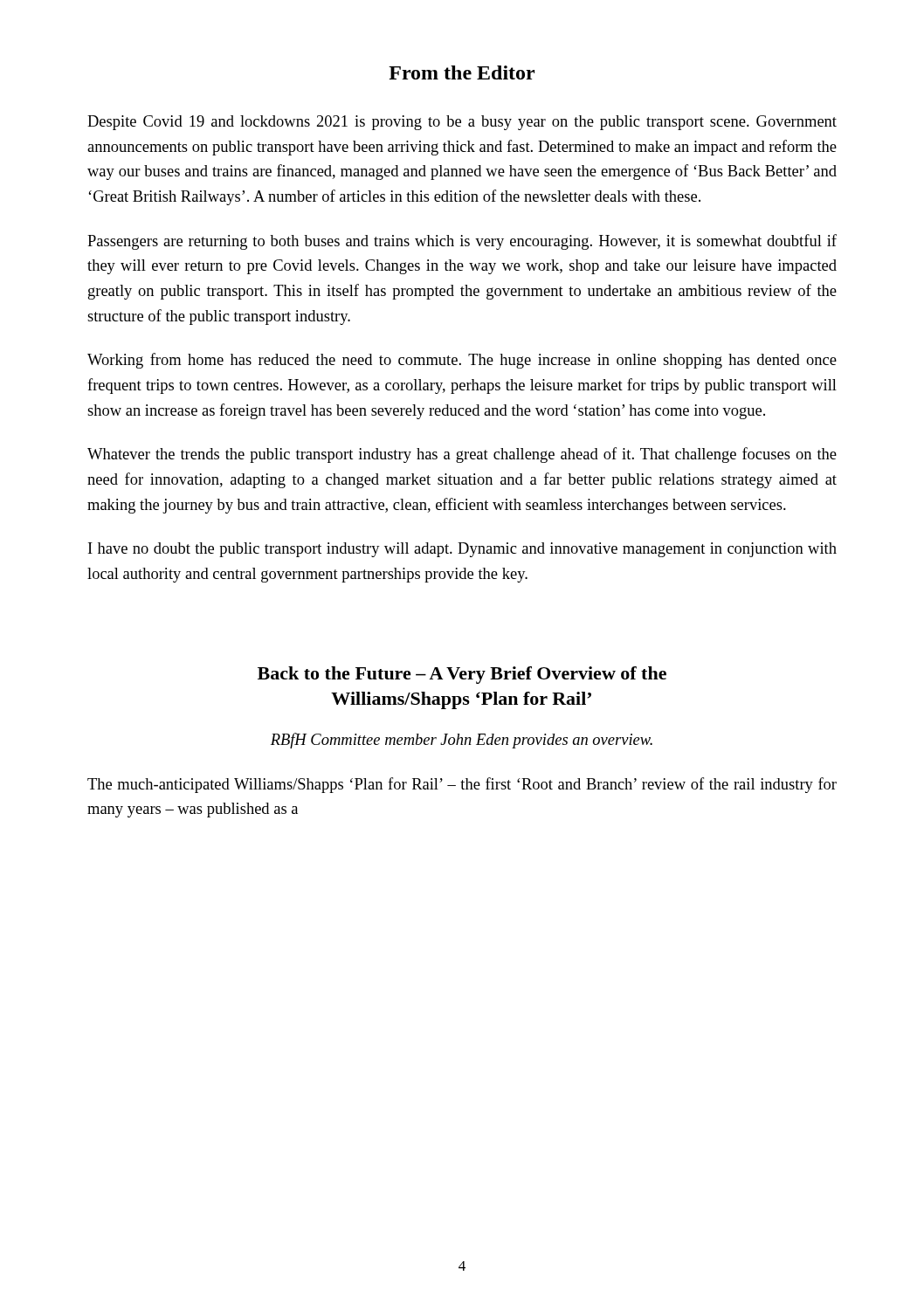Click the passage that begins "RBfH Committee member John Eden"
This screenshot has height=1310, width=924.
click(x=462, y=740)
